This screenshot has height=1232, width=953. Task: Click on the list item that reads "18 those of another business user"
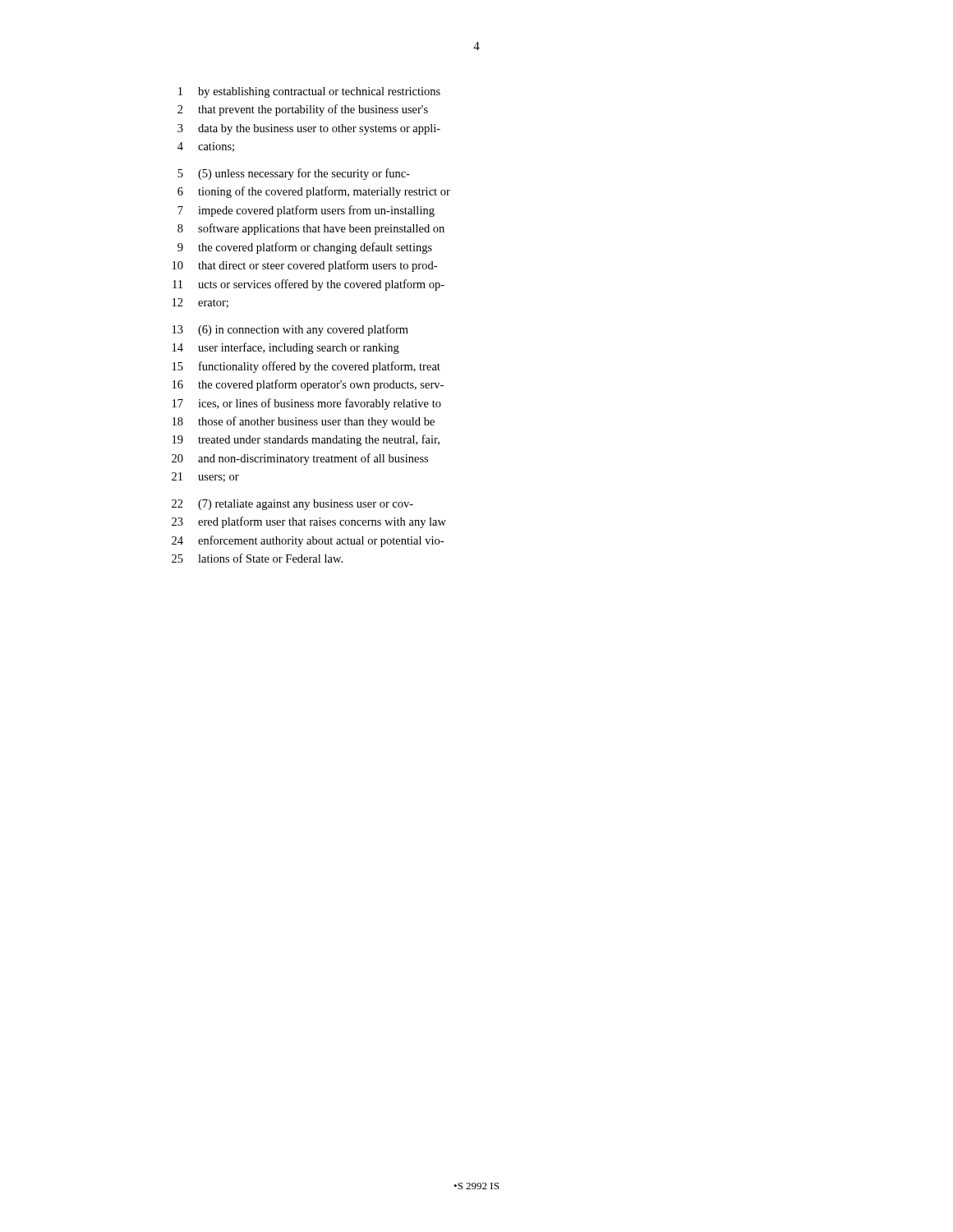[304, 422]
